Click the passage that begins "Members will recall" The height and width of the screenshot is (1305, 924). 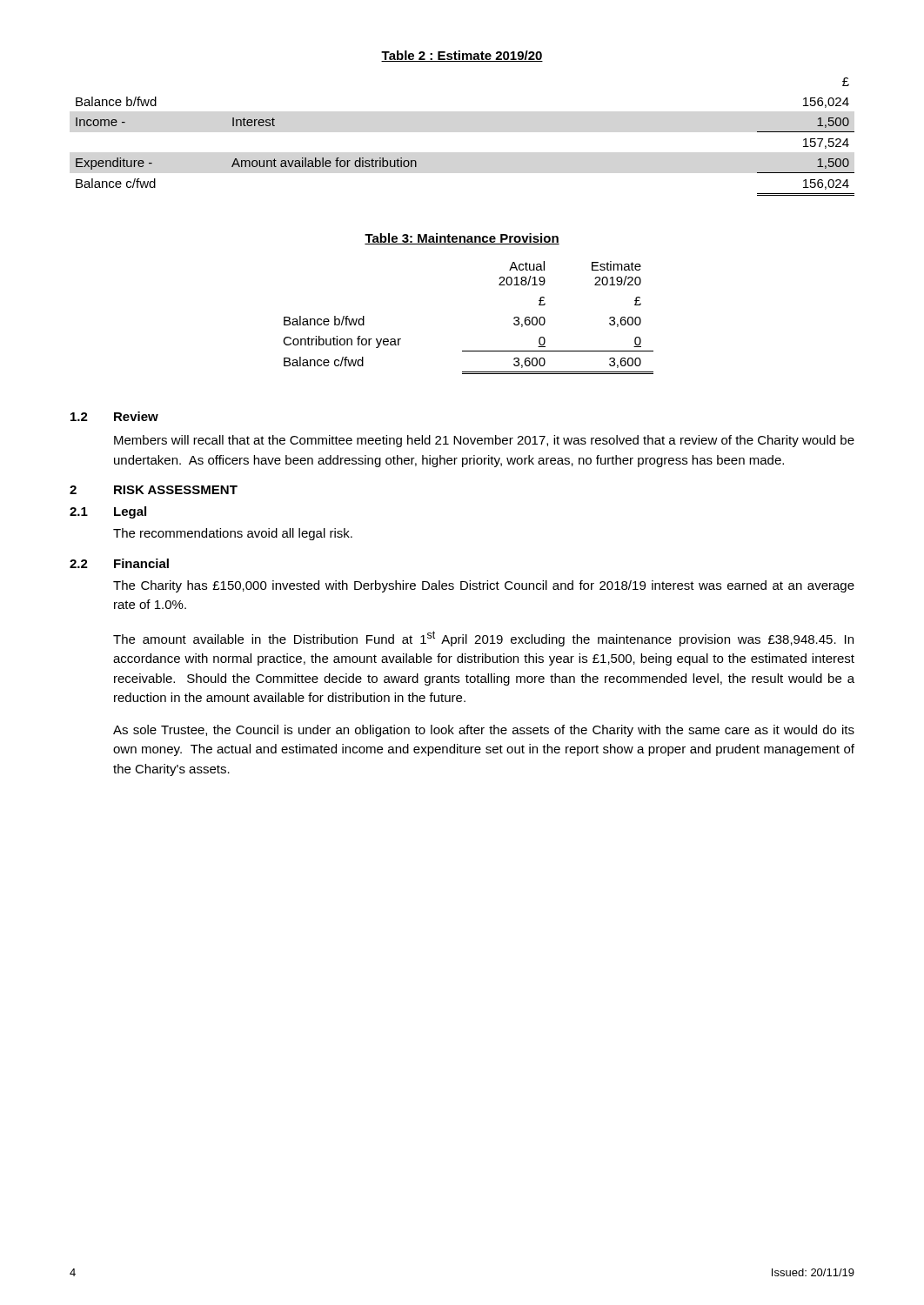pos(484,450)
